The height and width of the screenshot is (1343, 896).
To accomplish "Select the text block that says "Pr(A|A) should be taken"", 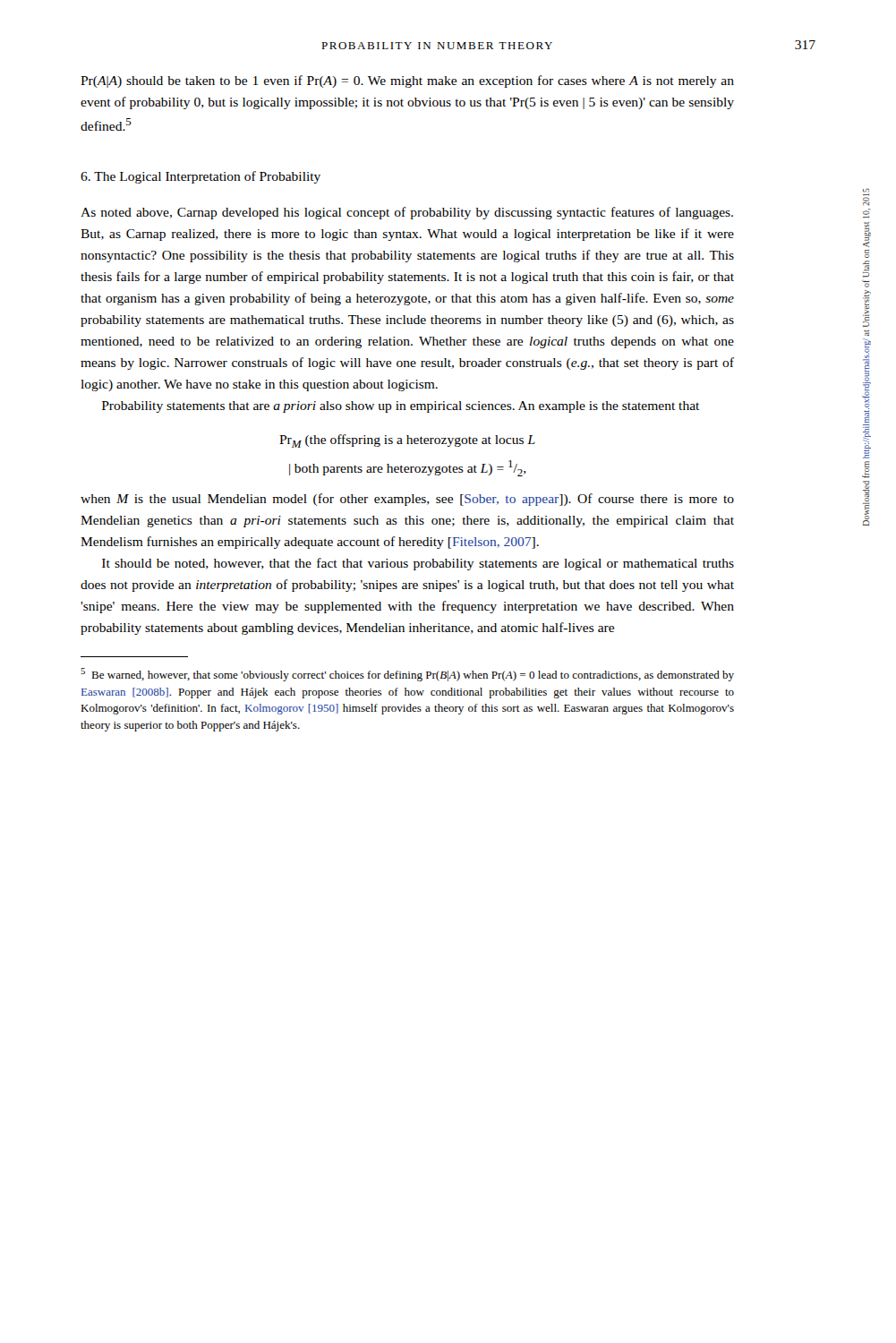I will pos(407,103).
